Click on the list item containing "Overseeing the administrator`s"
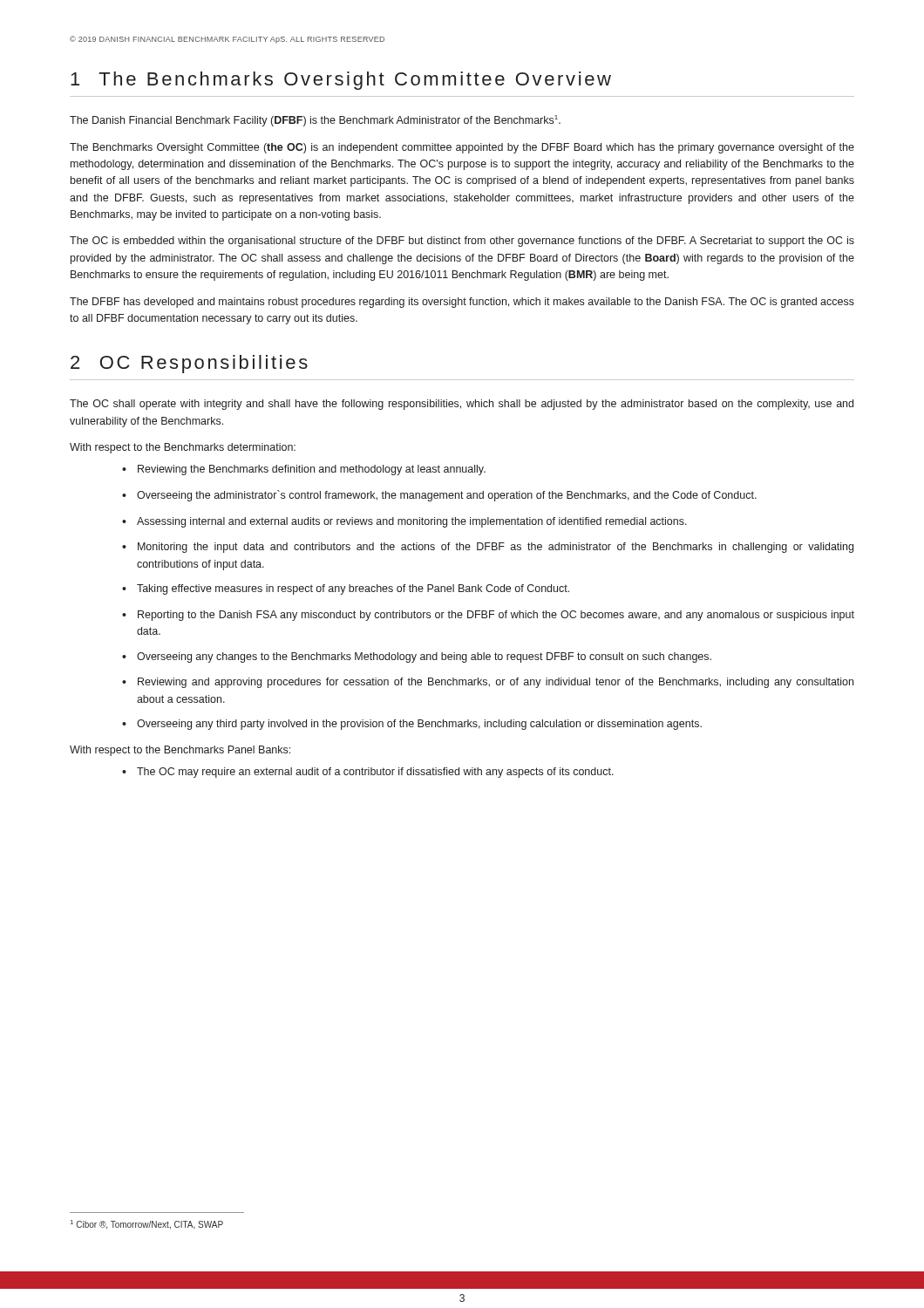 [x=447, y=495]
